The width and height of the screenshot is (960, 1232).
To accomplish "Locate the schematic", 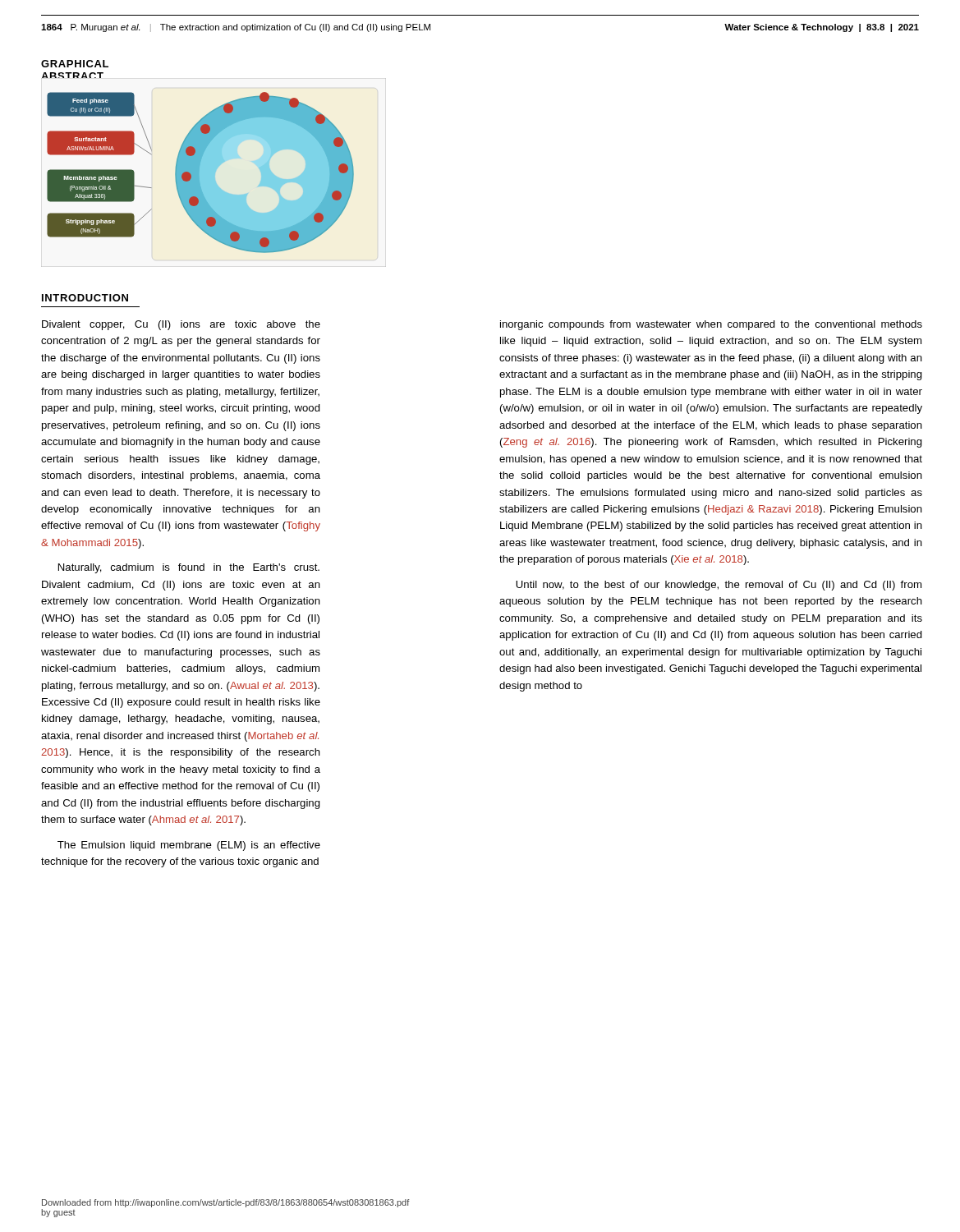I will (x=214, y=172).
